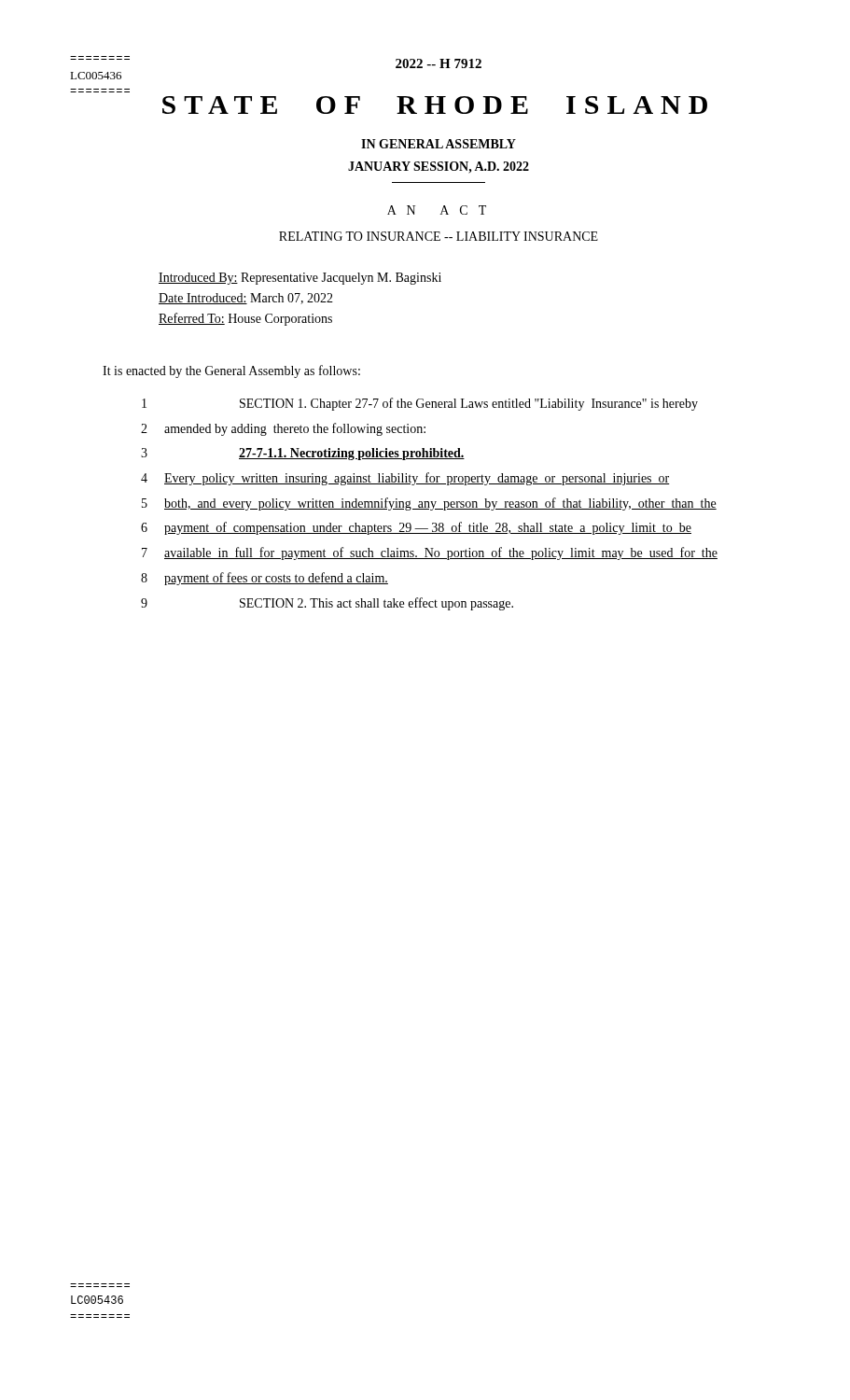Click where it says "2022 -- H 7912"
Screen dimensions: 1400x850
pos(439,63)
